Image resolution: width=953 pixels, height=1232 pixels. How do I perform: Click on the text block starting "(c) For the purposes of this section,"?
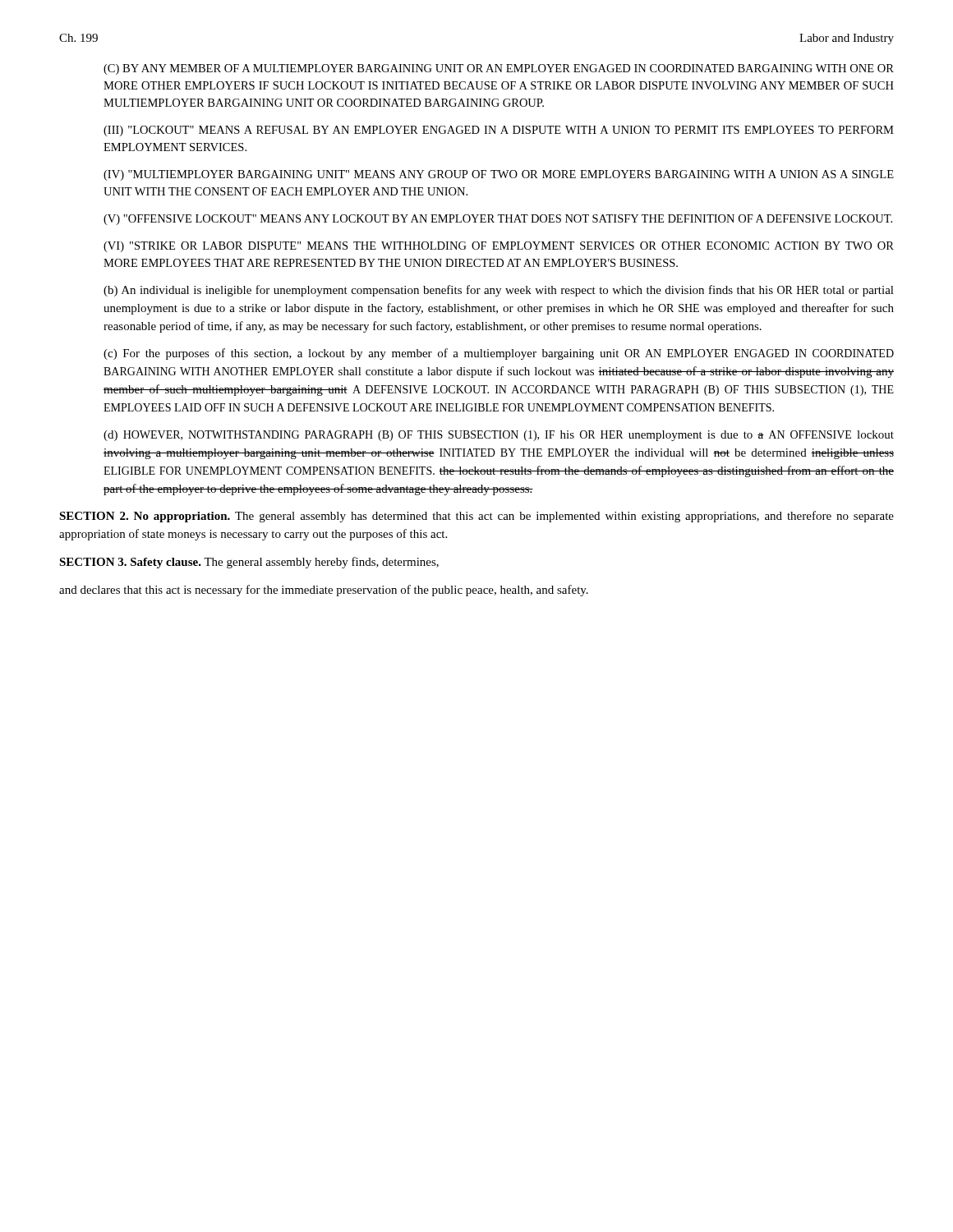coord(499,381)
